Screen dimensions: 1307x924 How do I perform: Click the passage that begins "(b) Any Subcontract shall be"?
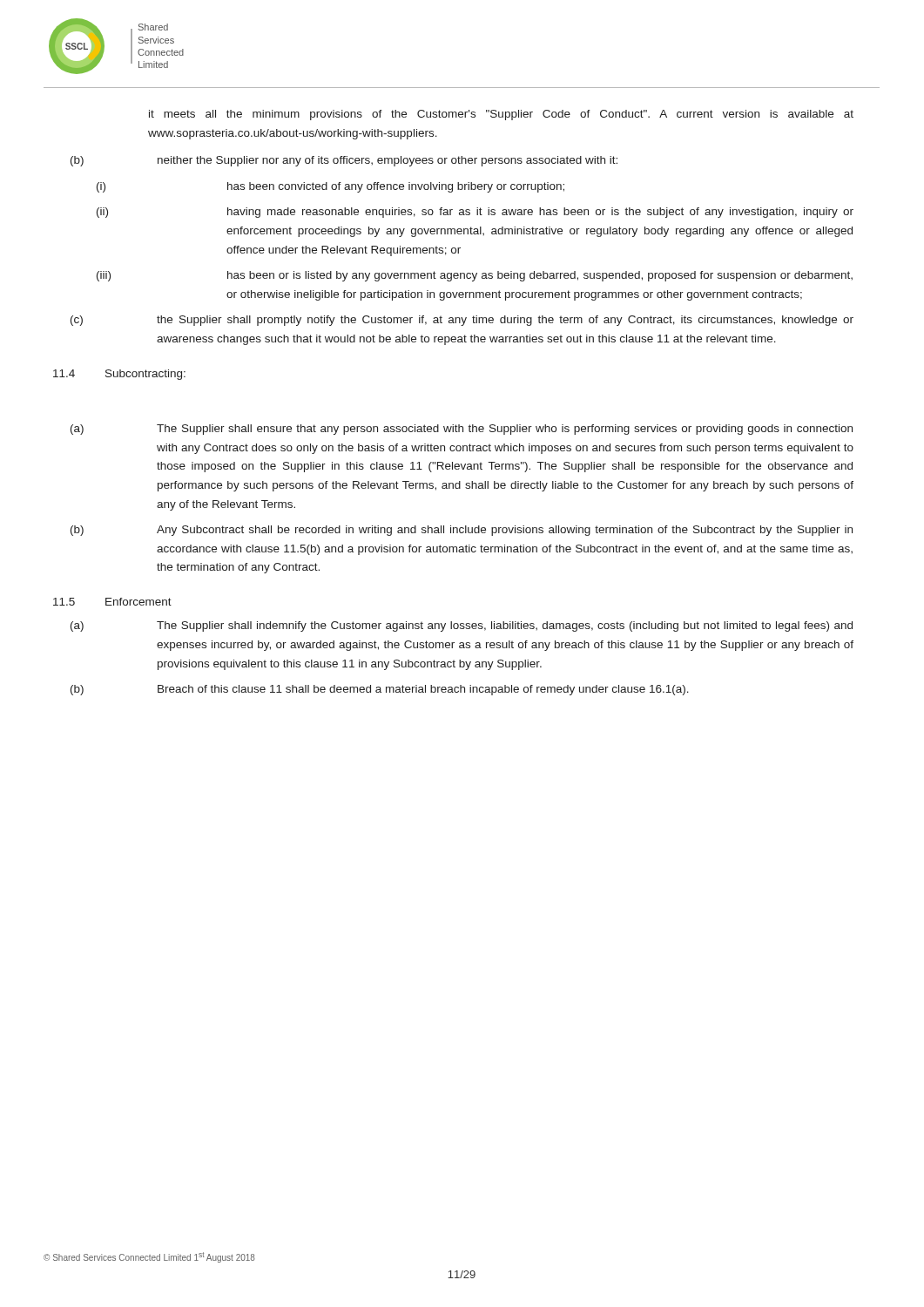pos(462,548)
